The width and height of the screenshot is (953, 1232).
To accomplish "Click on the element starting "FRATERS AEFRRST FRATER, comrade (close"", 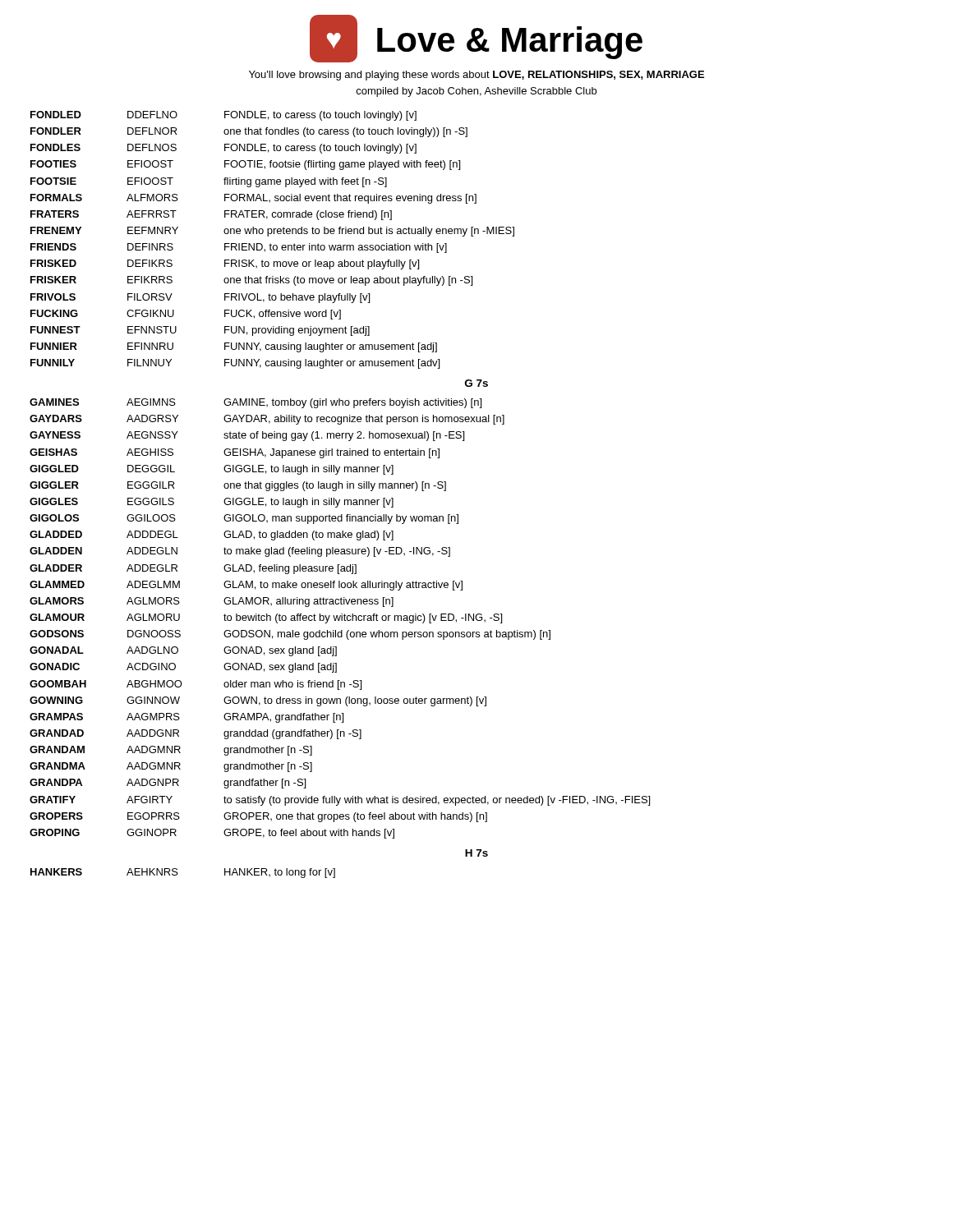I will [x=476, y=214].
